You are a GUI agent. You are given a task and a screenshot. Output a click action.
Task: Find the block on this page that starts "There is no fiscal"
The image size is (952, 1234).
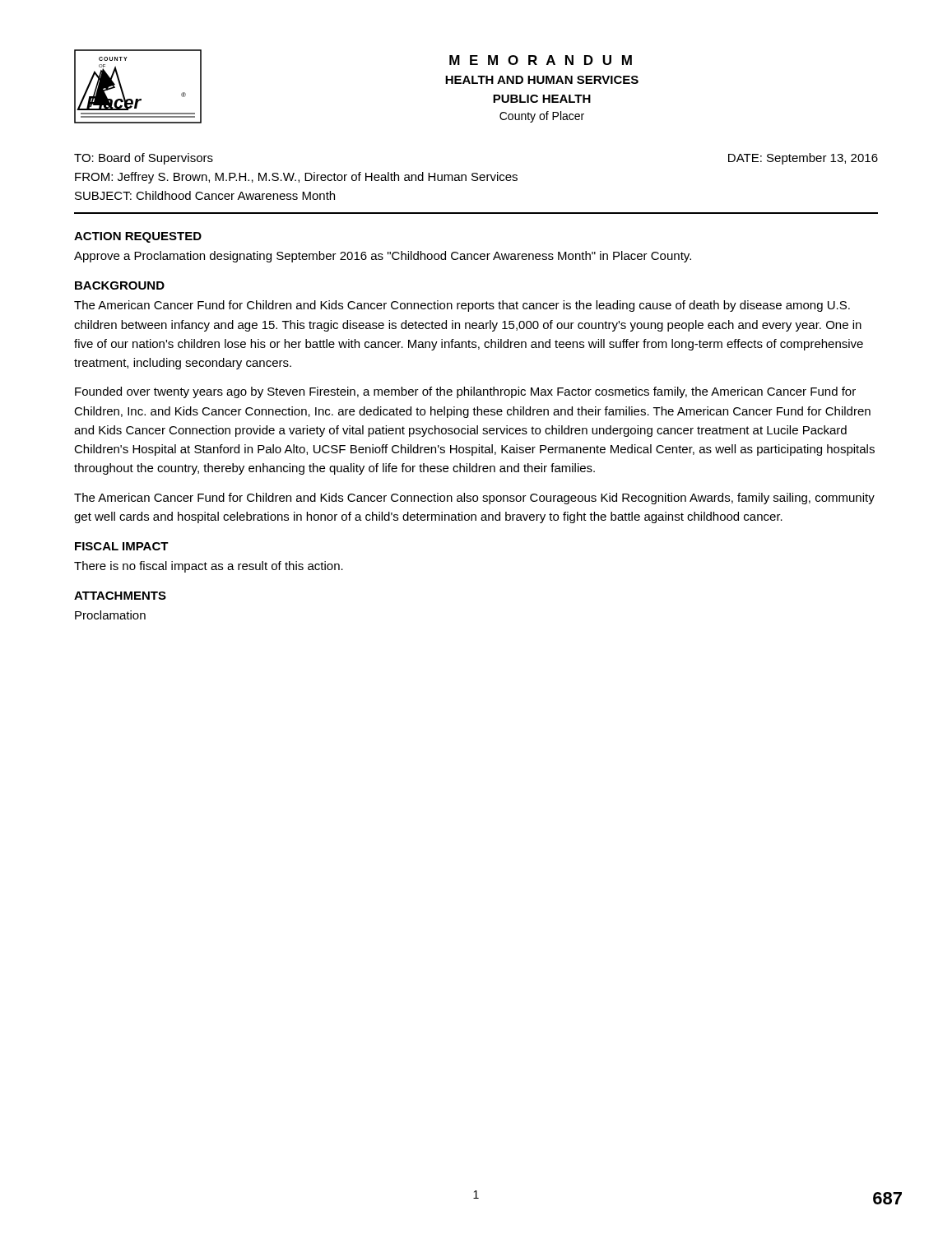coord(209,566)
